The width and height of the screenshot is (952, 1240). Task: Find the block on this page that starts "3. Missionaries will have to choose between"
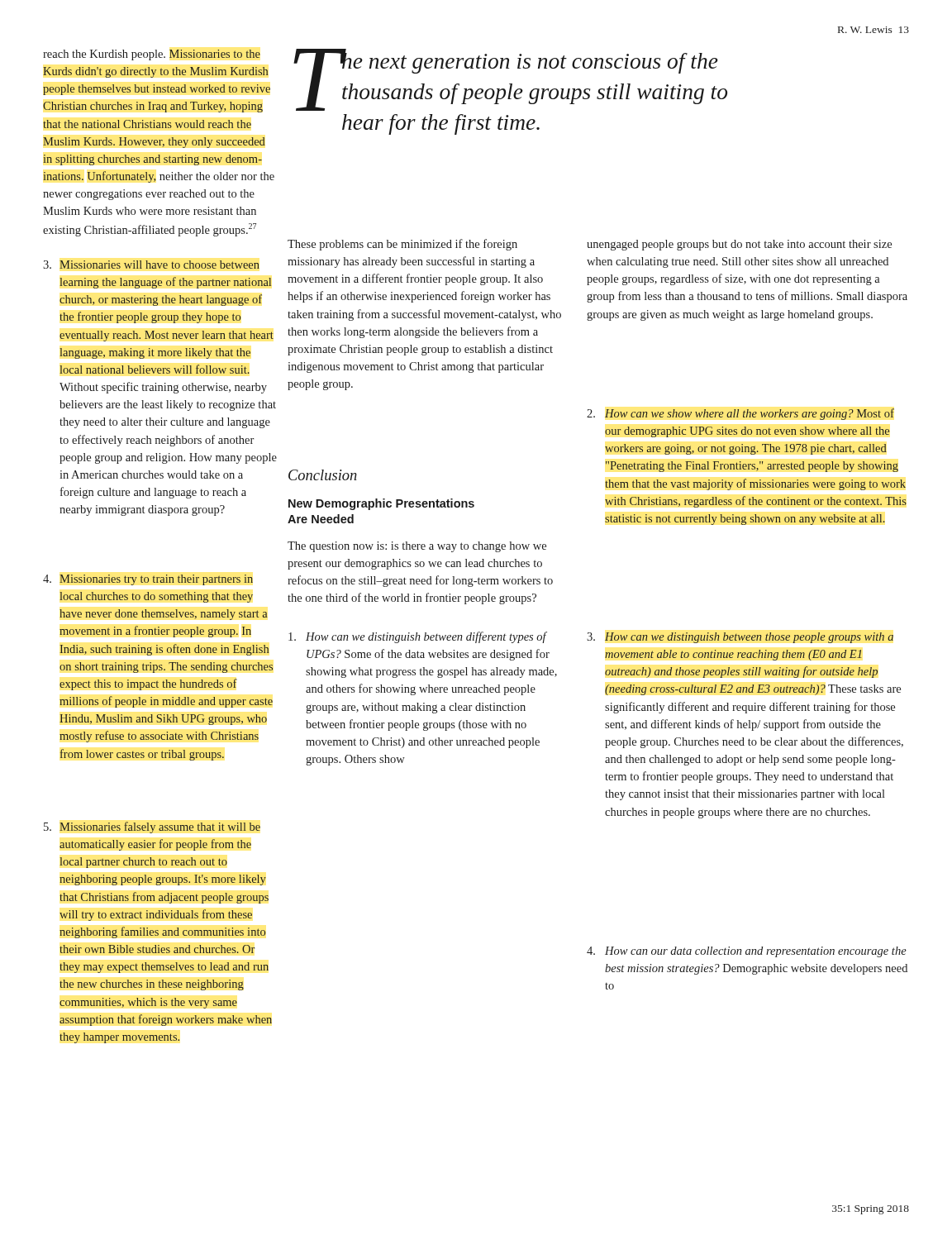(160, 387)
